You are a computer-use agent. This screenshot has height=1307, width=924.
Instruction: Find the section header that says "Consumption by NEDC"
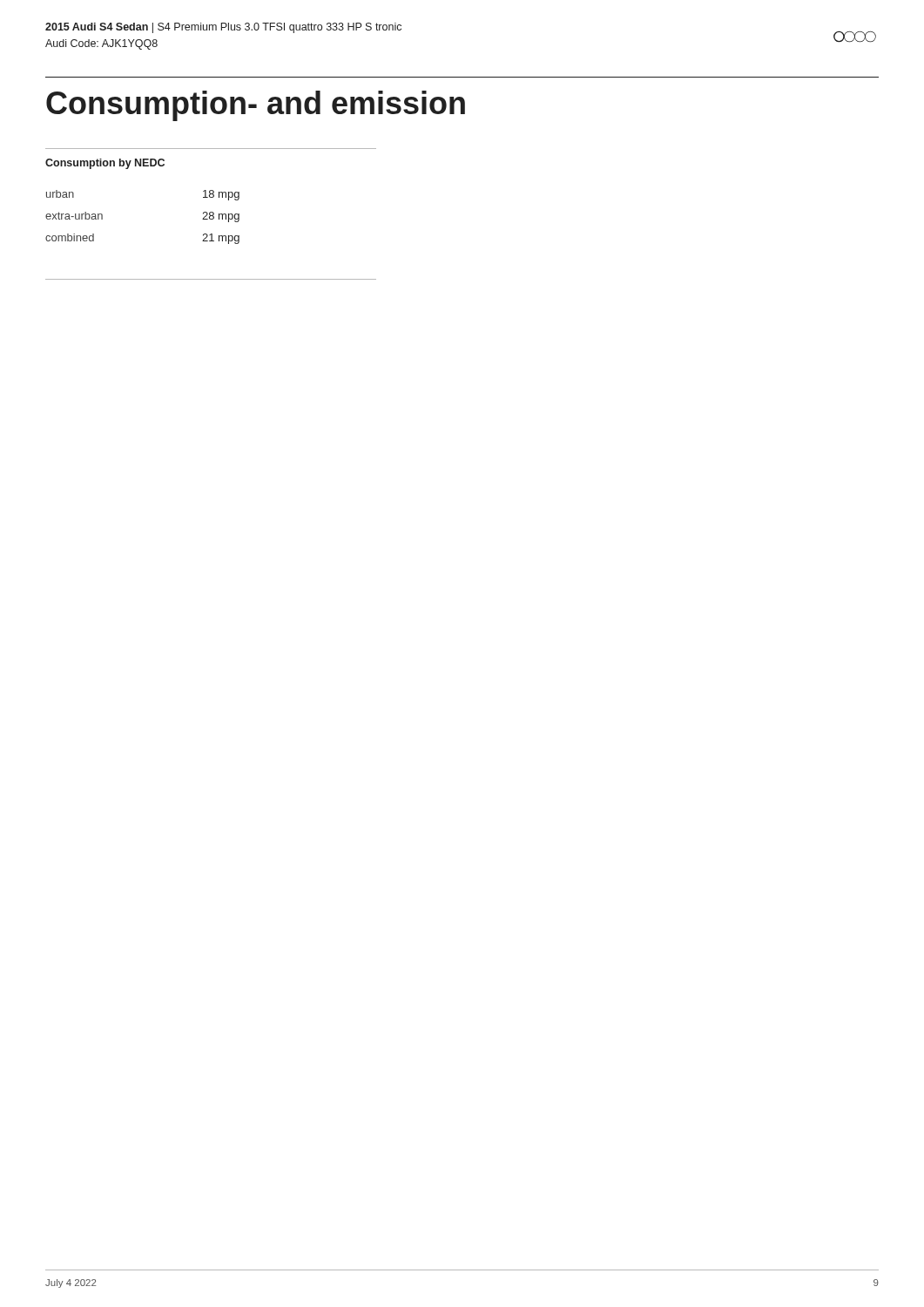105,163
